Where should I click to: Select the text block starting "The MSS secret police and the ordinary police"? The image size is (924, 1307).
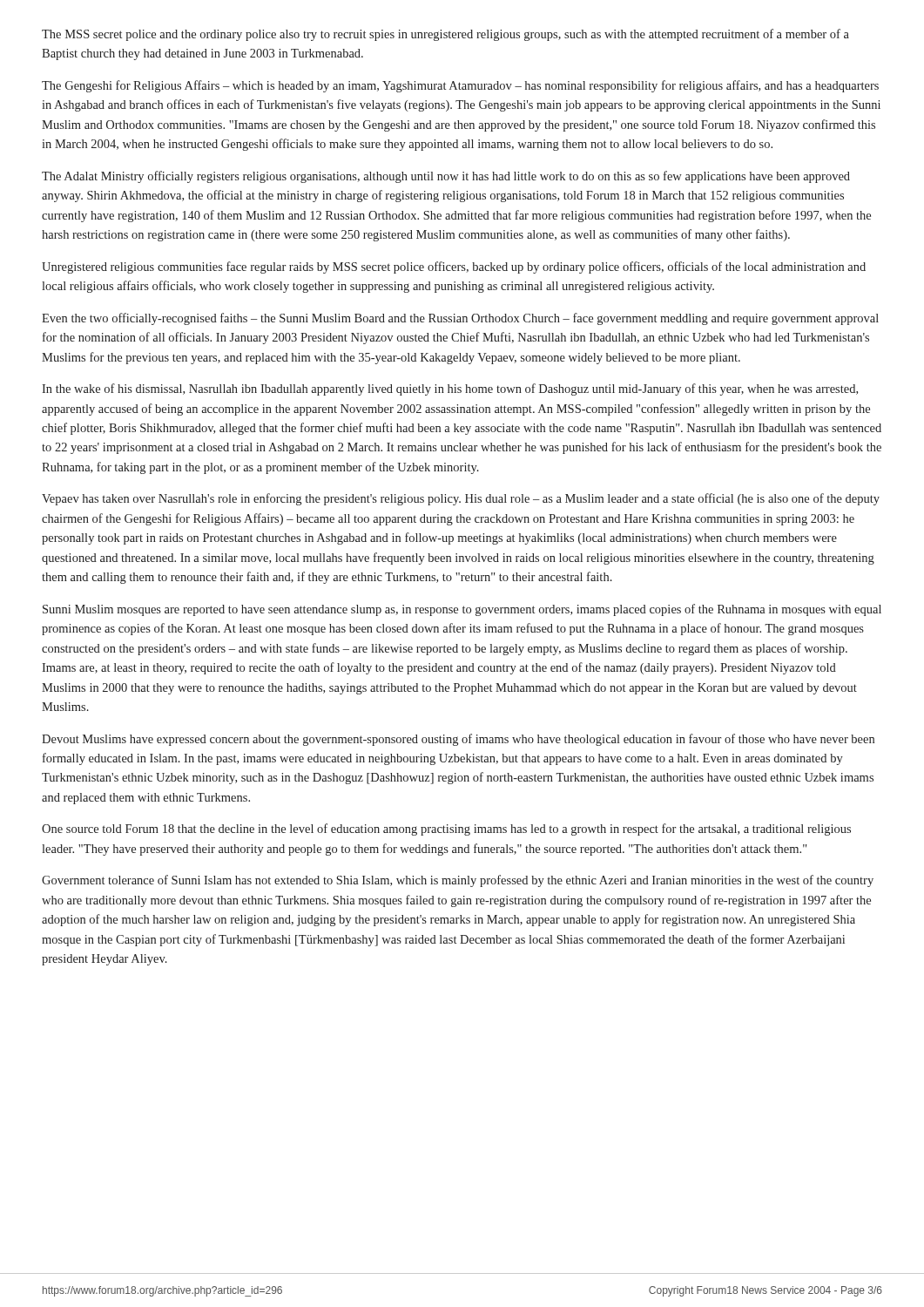coord(445,44)
